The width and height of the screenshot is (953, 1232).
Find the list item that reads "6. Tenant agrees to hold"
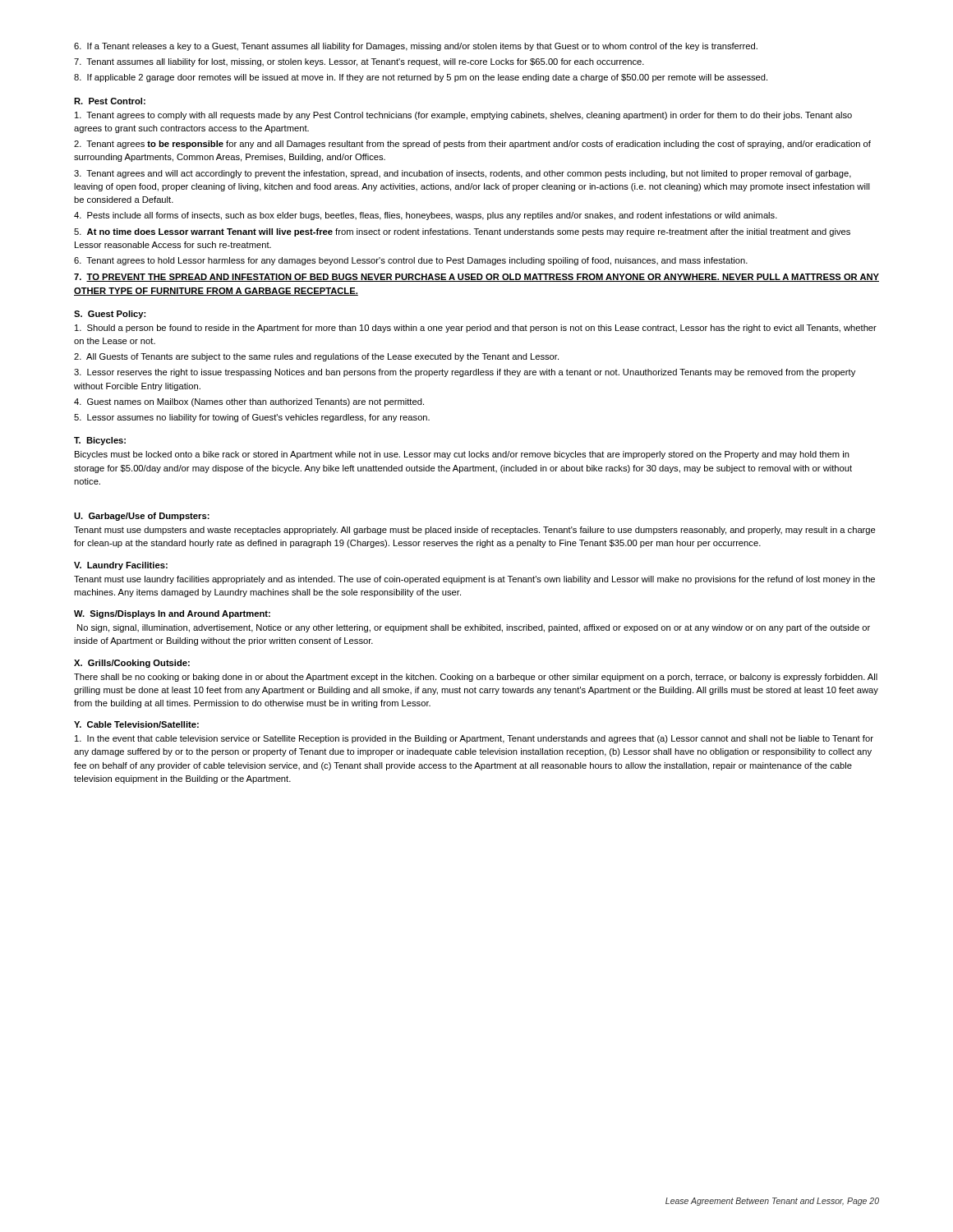(411, 260)
